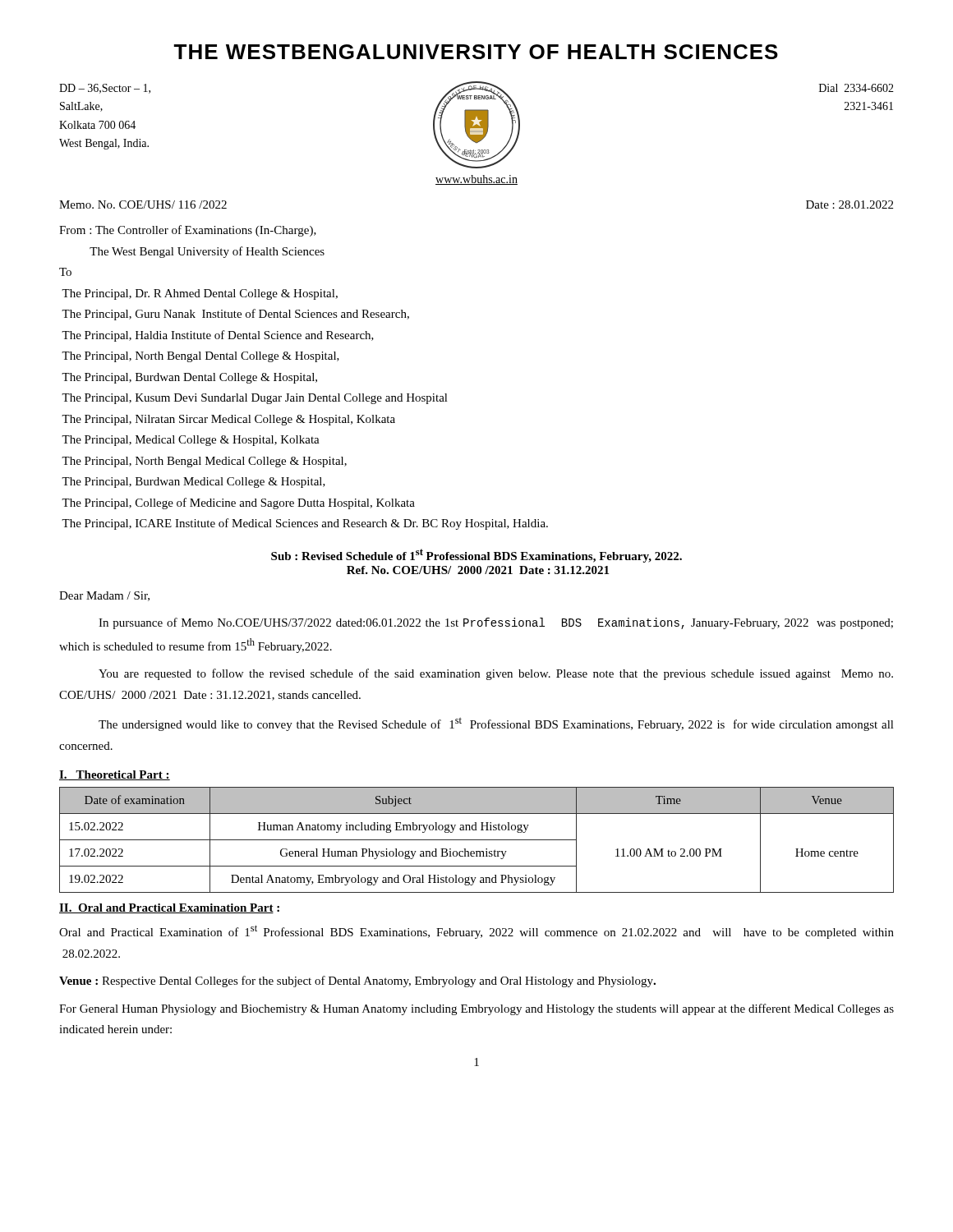Find the text block starting "From : The Controller of Examinations (In-Charge), The"
This screenshot has width=953, height=1232.
click(304, 377)
